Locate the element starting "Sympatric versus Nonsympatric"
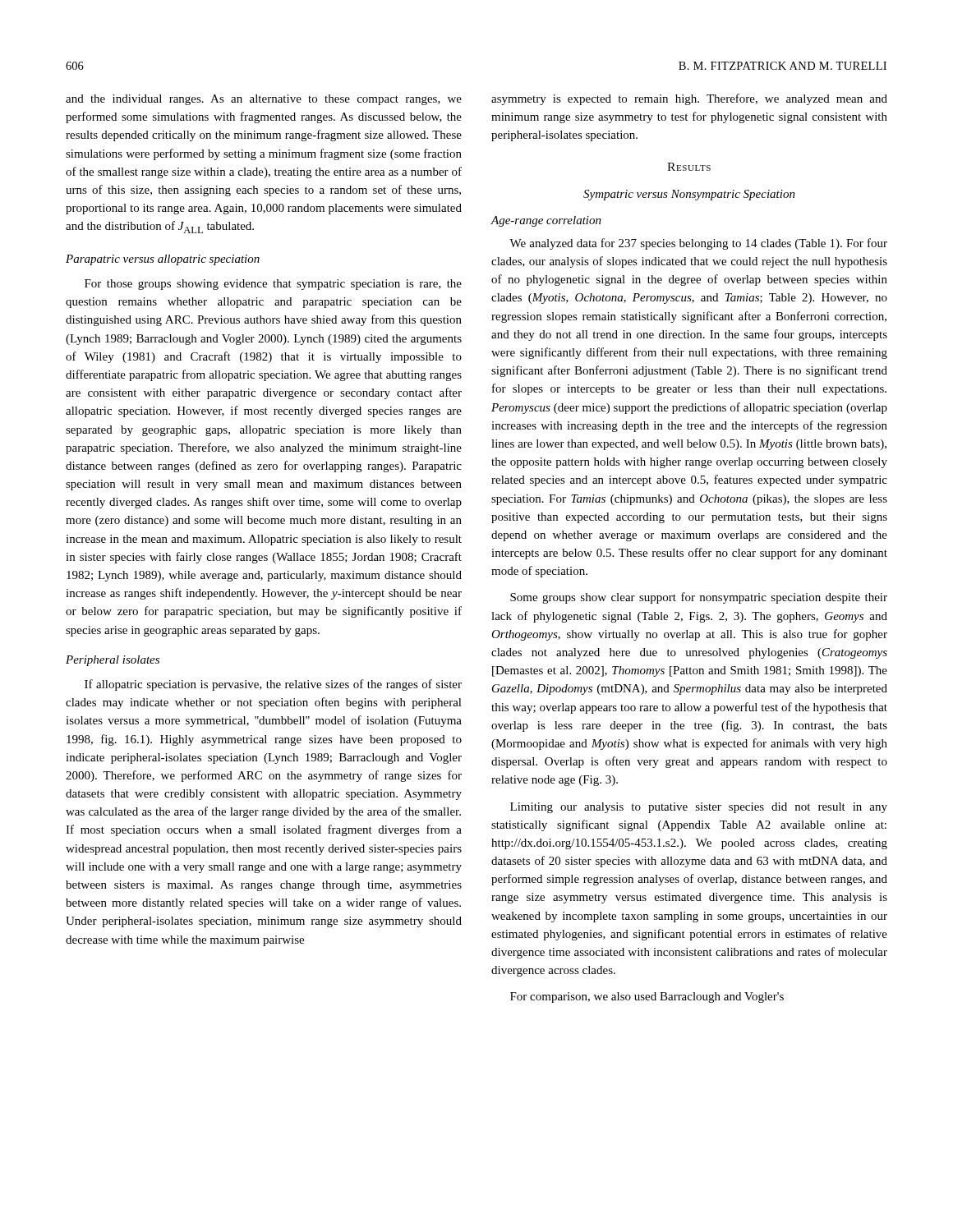 tap(689, 194)
